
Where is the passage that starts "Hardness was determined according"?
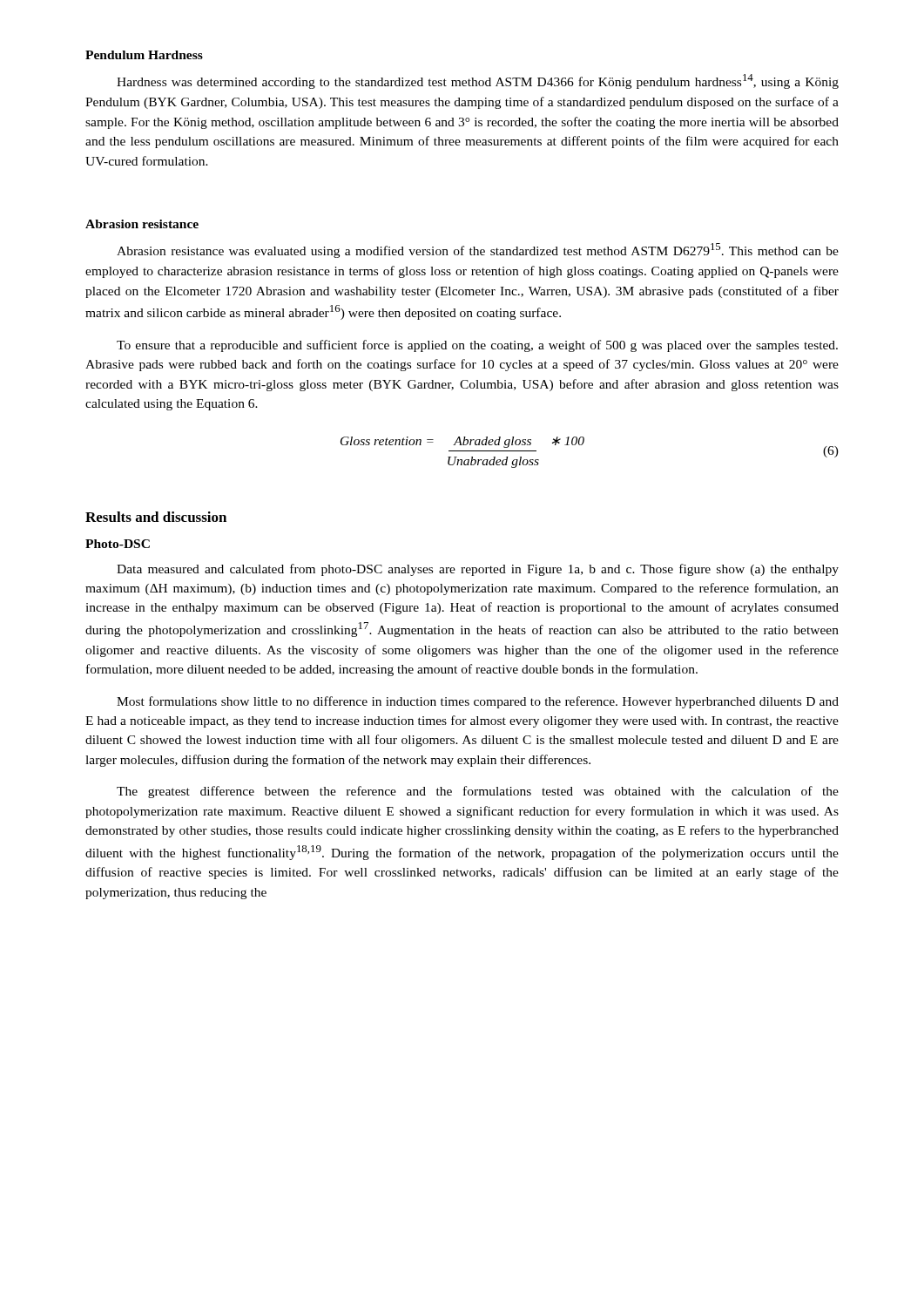click(x=462, y=120)
